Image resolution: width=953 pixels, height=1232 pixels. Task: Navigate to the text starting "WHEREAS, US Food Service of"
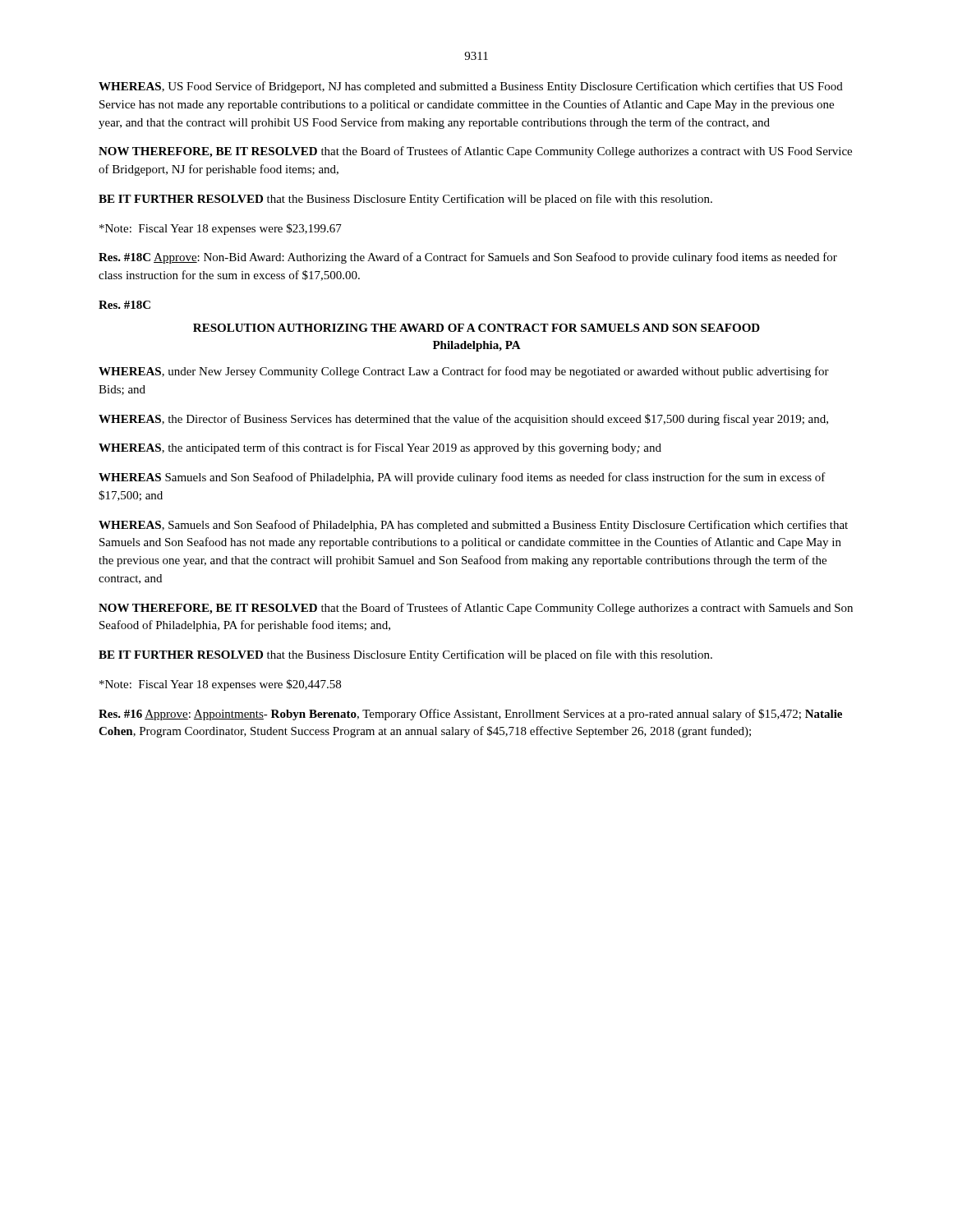[471, 104]
